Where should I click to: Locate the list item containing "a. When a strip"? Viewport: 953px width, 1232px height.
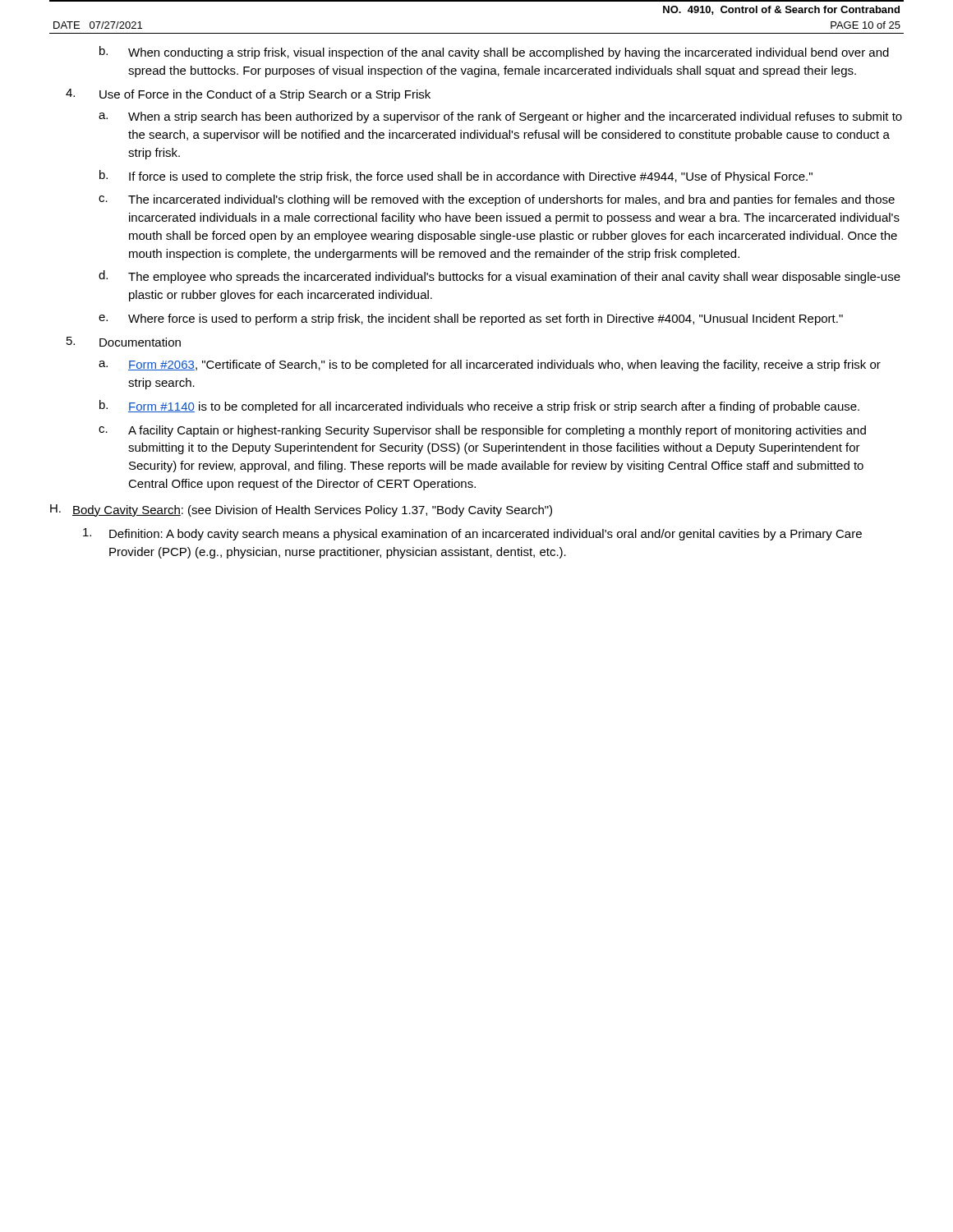(476, 135)
